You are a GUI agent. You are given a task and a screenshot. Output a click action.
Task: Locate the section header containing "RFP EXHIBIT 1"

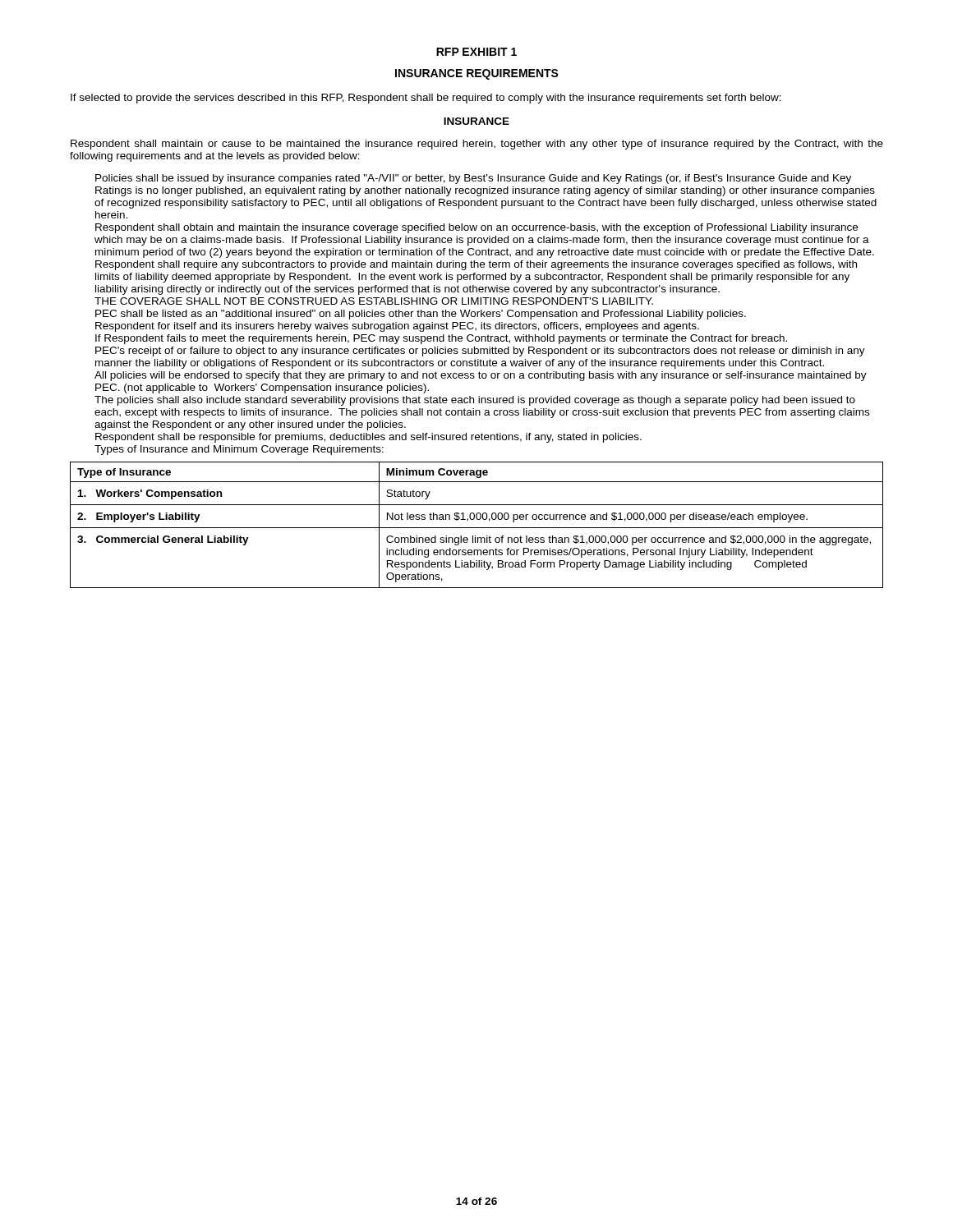pyautogui.click(x=476, y=52)
